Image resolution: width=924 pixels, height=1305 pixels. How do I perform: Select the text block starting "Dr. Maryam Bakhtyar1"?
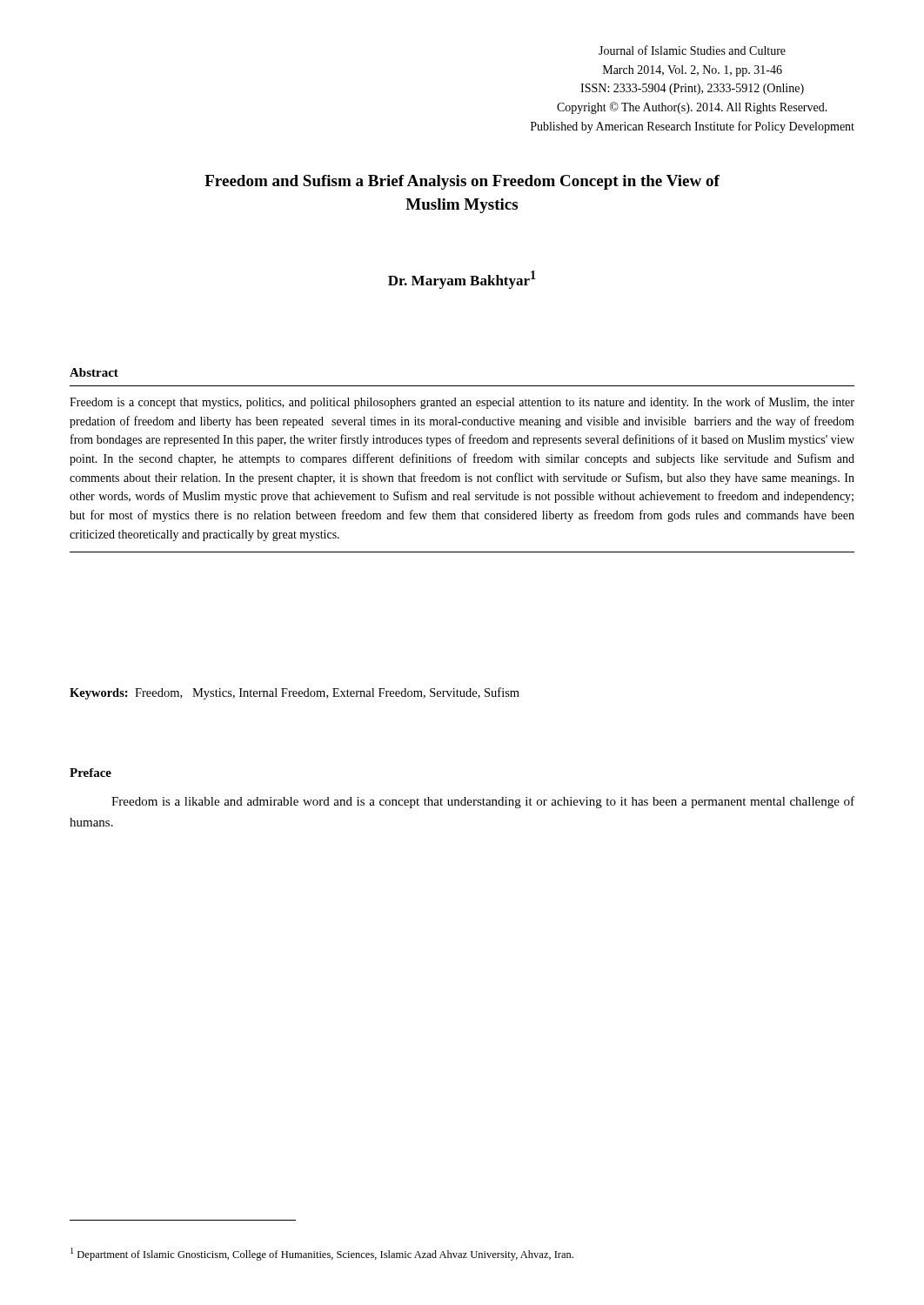[462, 279]
